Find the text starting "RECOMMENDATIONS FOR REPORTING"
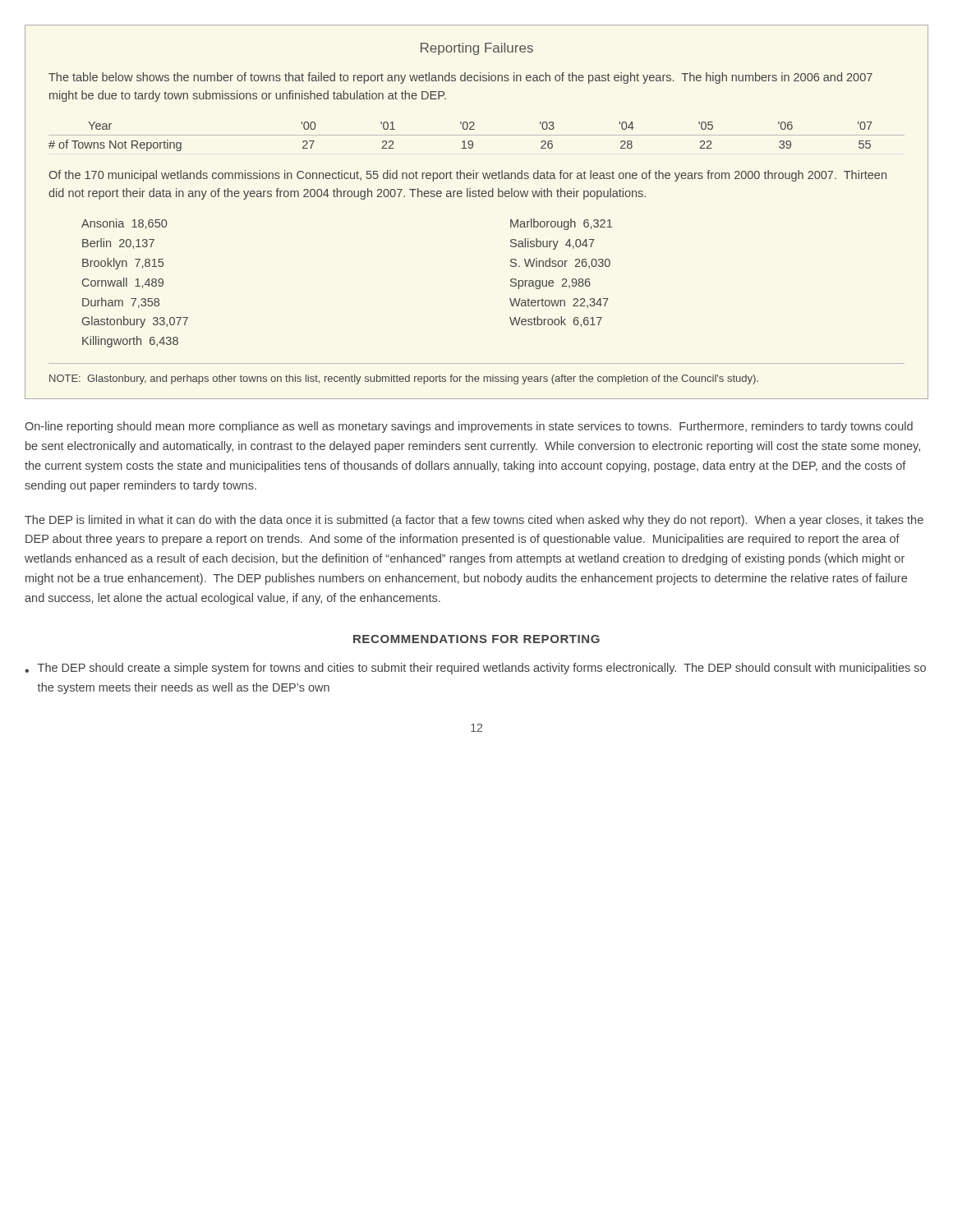953x1232 pixels. click(x=476, y=639)
